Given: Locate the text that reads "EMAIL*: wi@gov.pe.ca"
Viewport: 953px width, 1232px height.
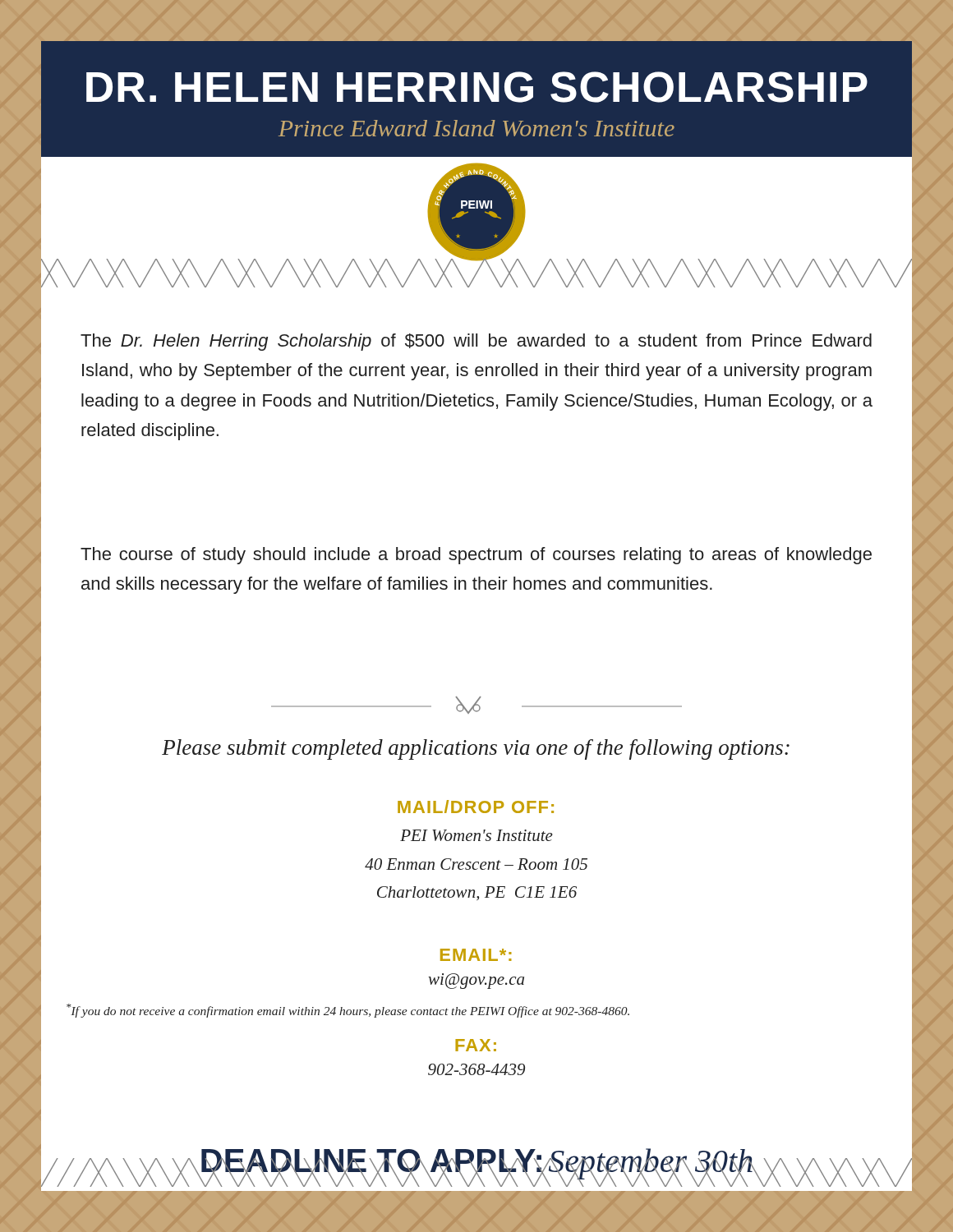Looking at the screenshot, I should point(476,967).
